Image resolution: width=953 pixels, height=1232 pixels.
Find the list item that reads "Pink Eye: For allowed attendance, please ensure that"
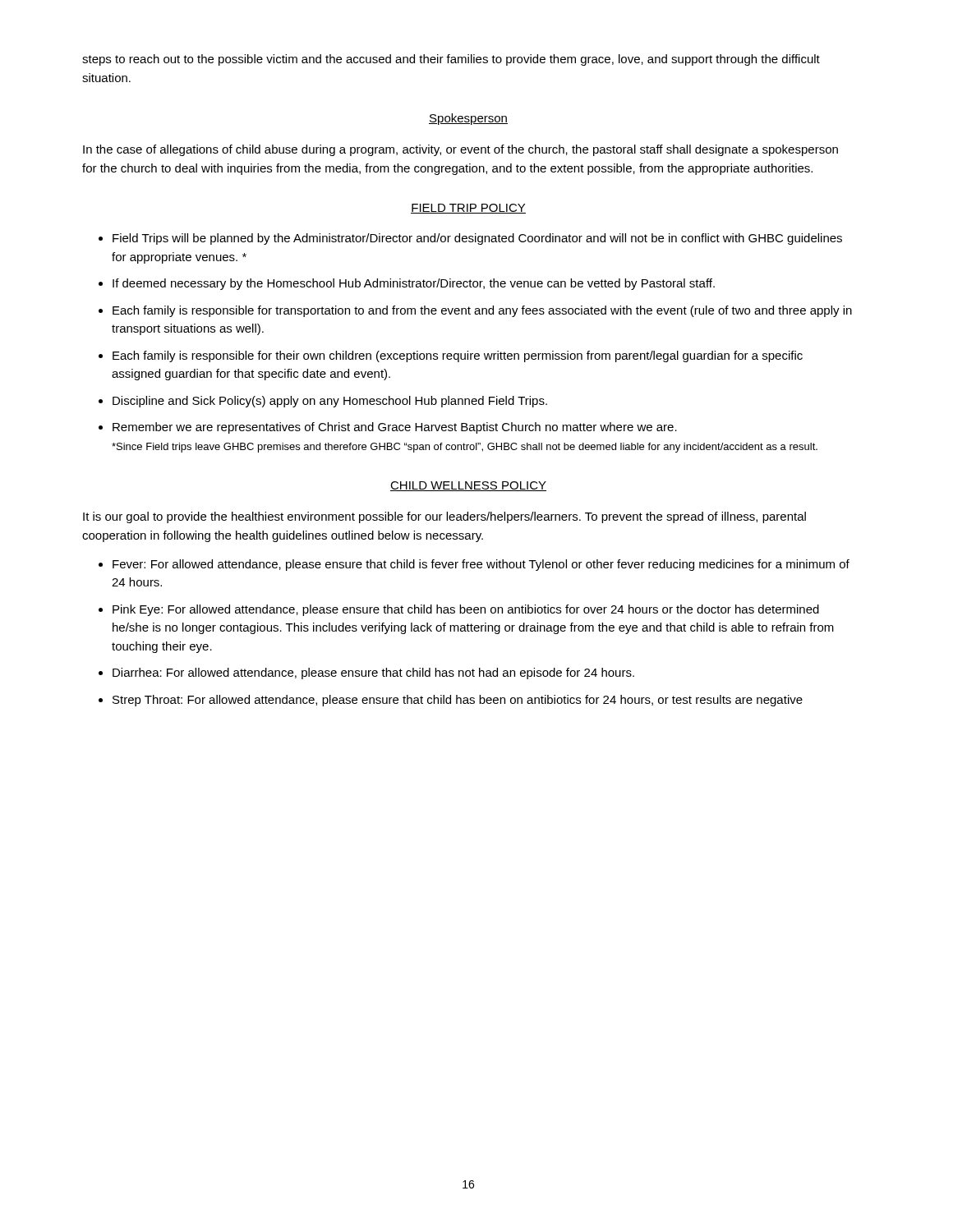pyautogui.click(x=473, y=627)
